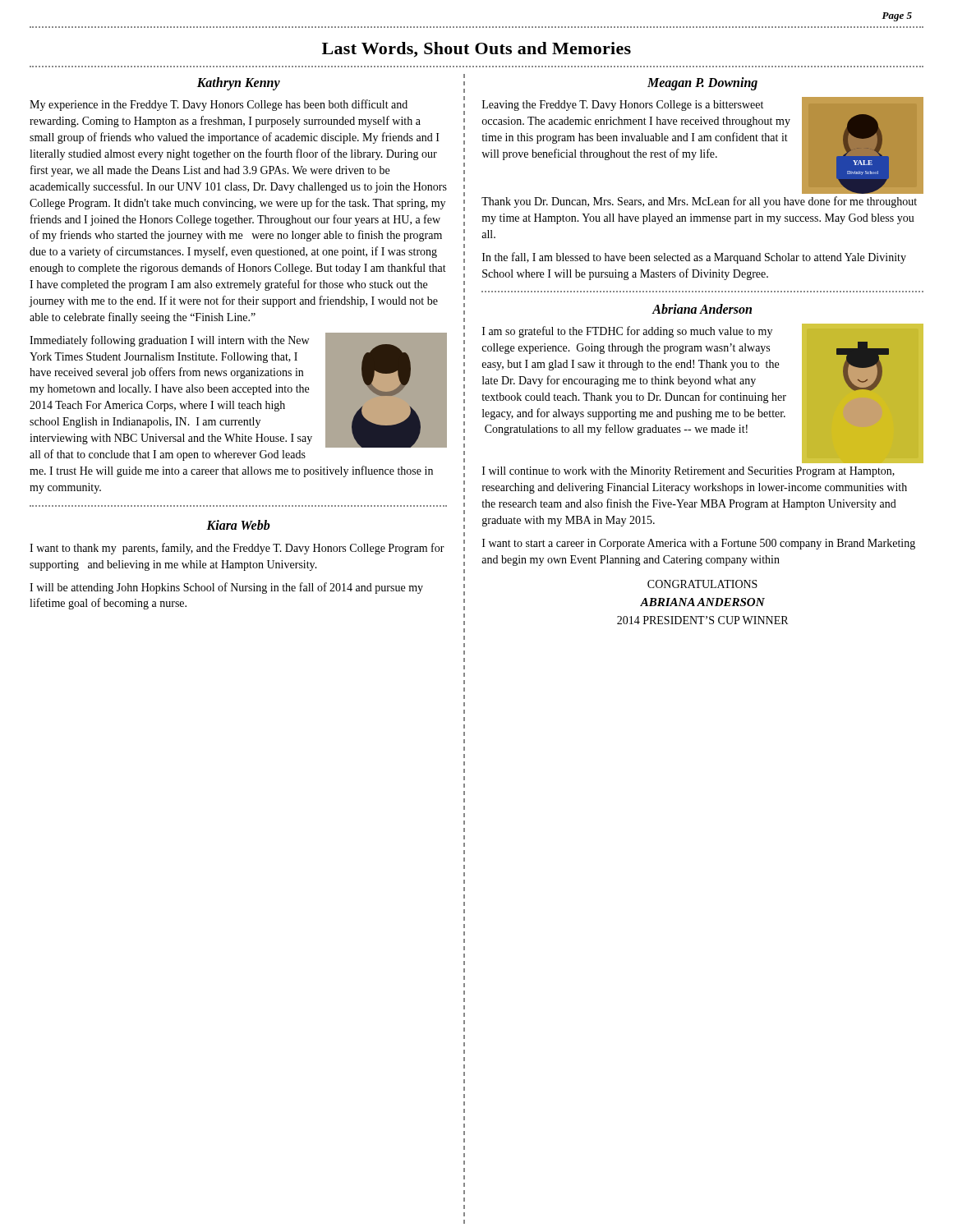
Task: Point to the block beginning "I am so grateful to the FTDHC for"
Action: click(634, 381)
